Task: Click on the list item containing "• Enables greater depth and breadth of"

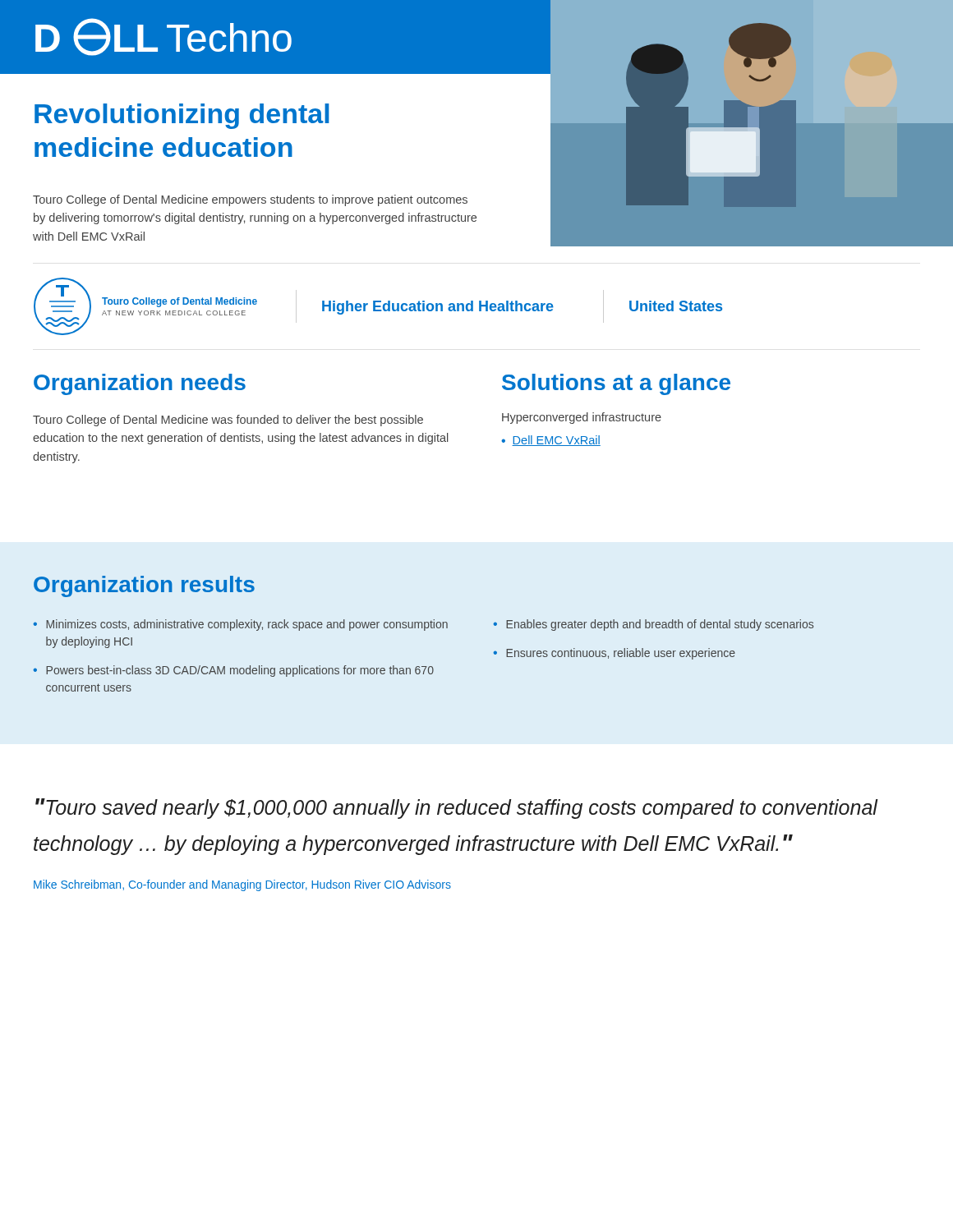Action: 653,625
